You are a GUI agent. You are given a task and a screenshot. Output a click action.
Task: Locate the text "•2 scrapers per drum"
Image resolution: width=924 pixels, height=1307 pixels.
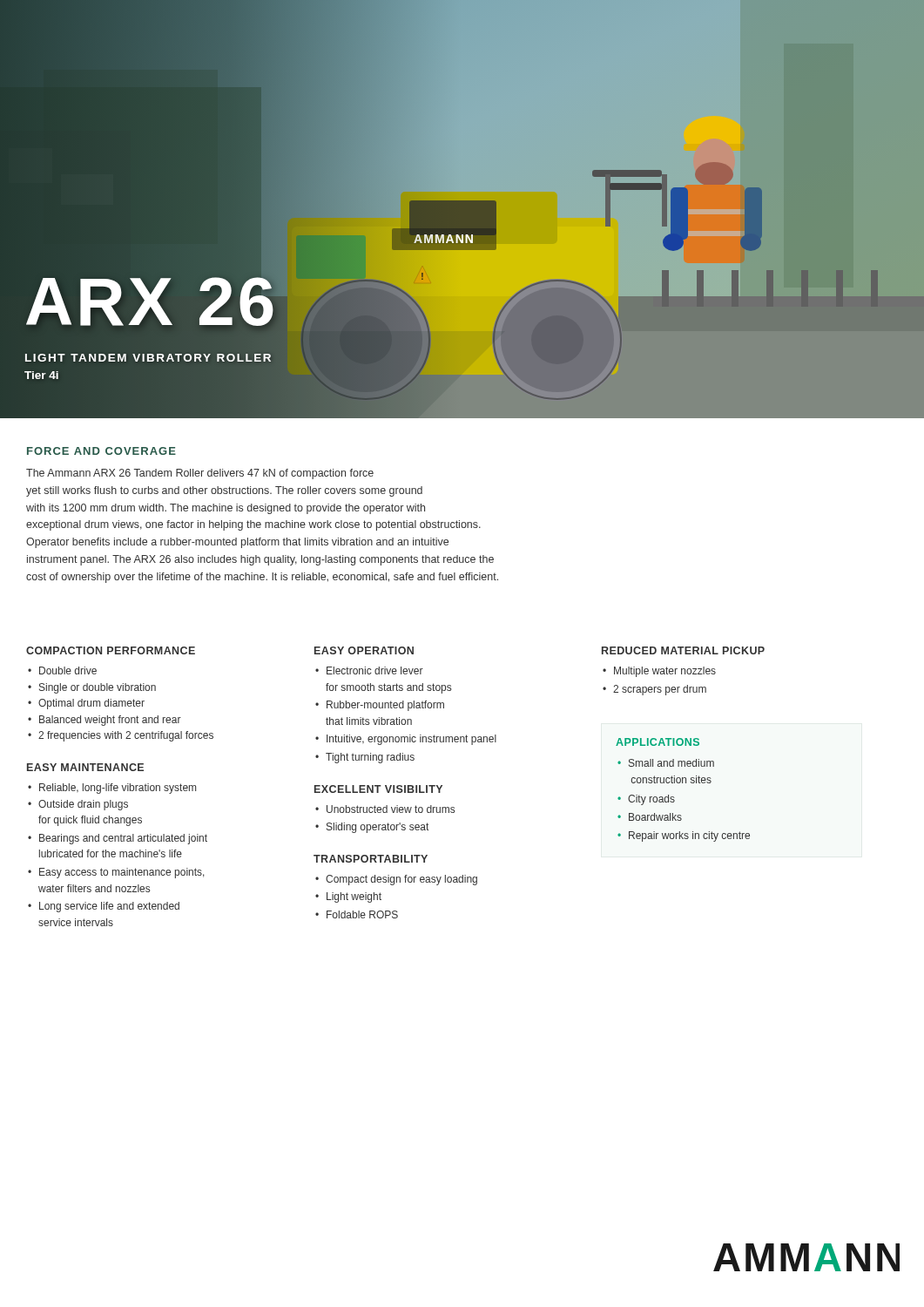click(655, 689)
